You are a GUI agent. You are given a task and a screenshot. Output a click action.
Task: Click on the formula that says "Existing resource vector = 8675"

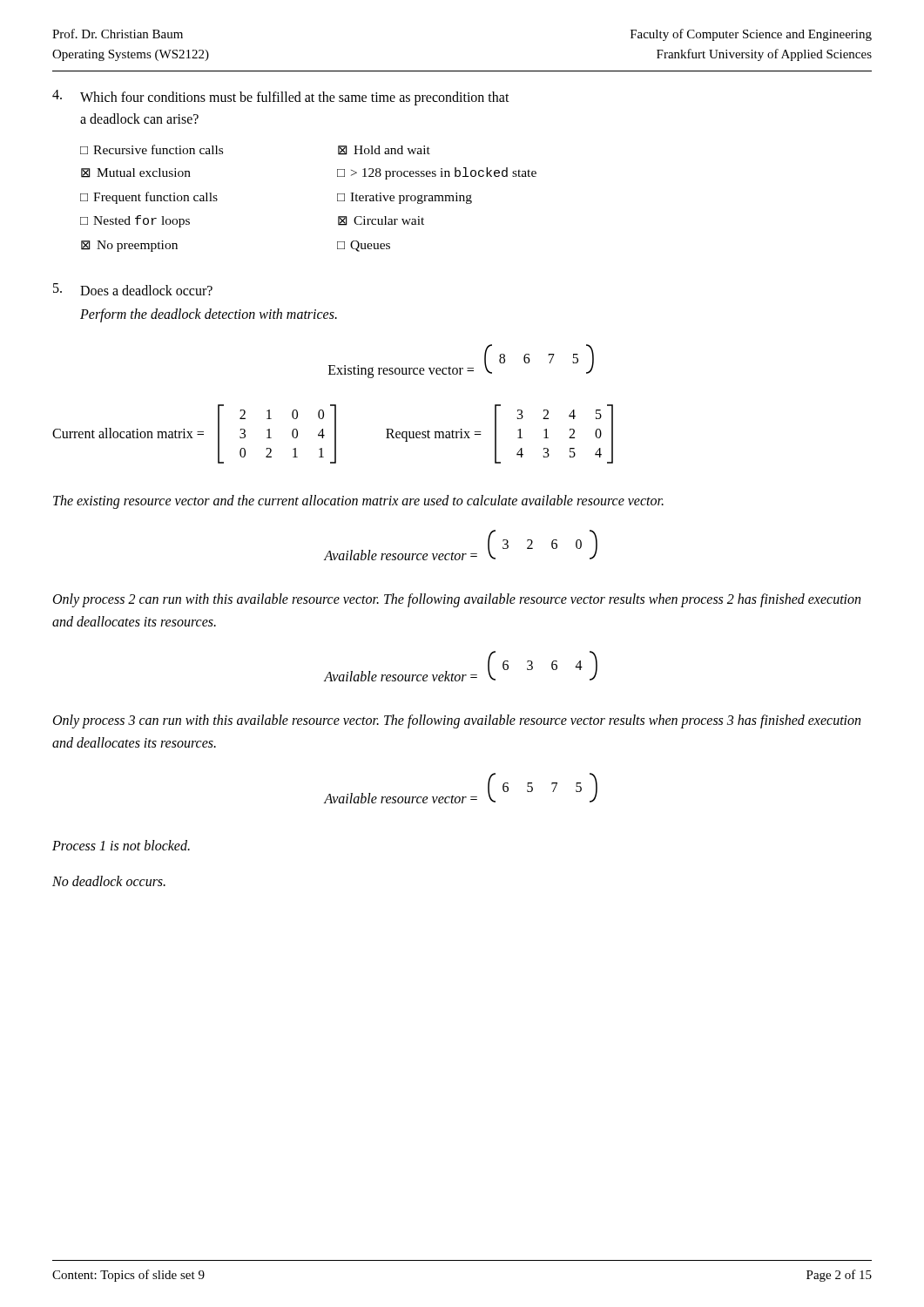click(462, 360)
